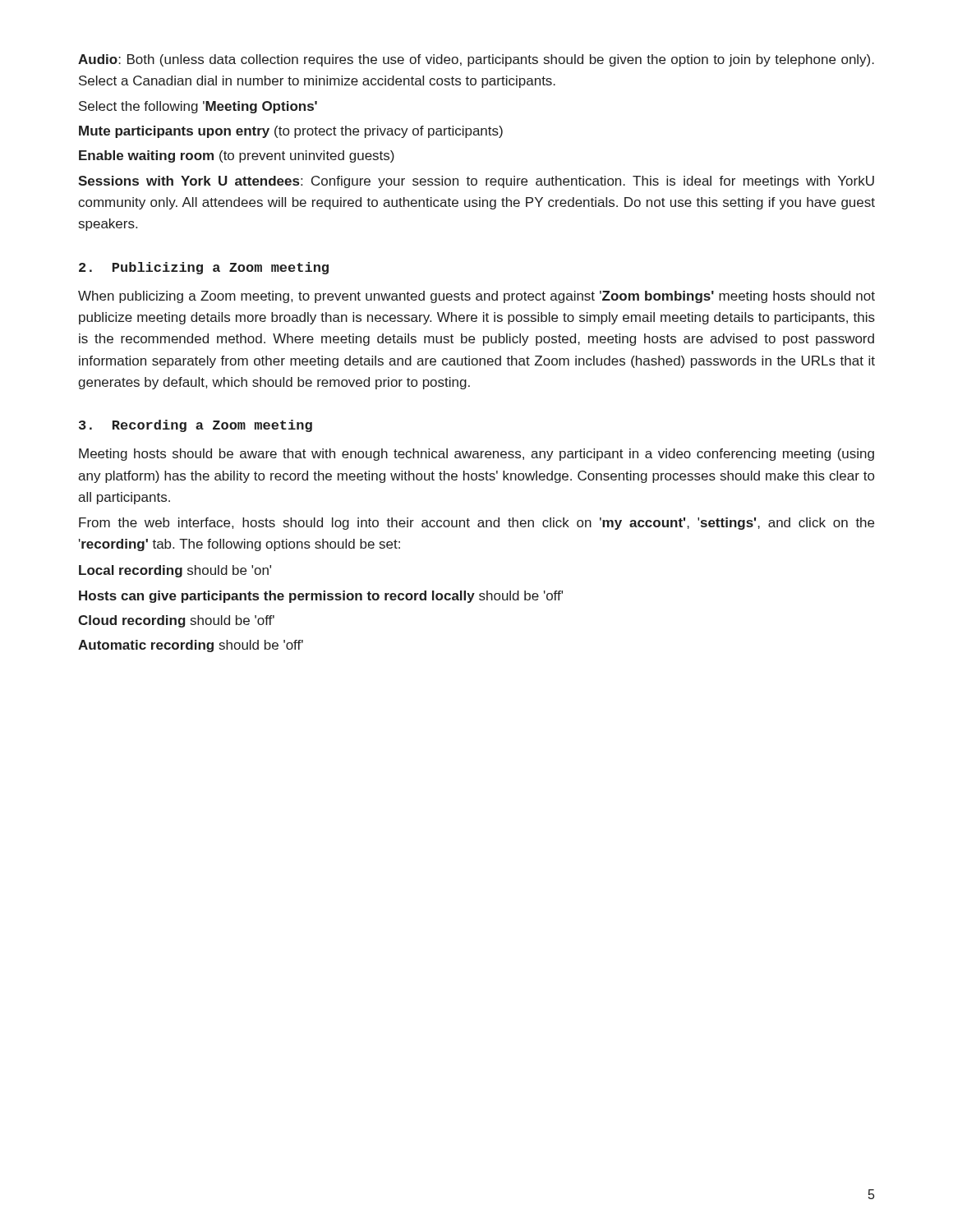This screenshot has height=1232, width=953.
Task: Point to the block beginning "Mute participants upon"
Action: pyautogui.click(x=476, y=132)
